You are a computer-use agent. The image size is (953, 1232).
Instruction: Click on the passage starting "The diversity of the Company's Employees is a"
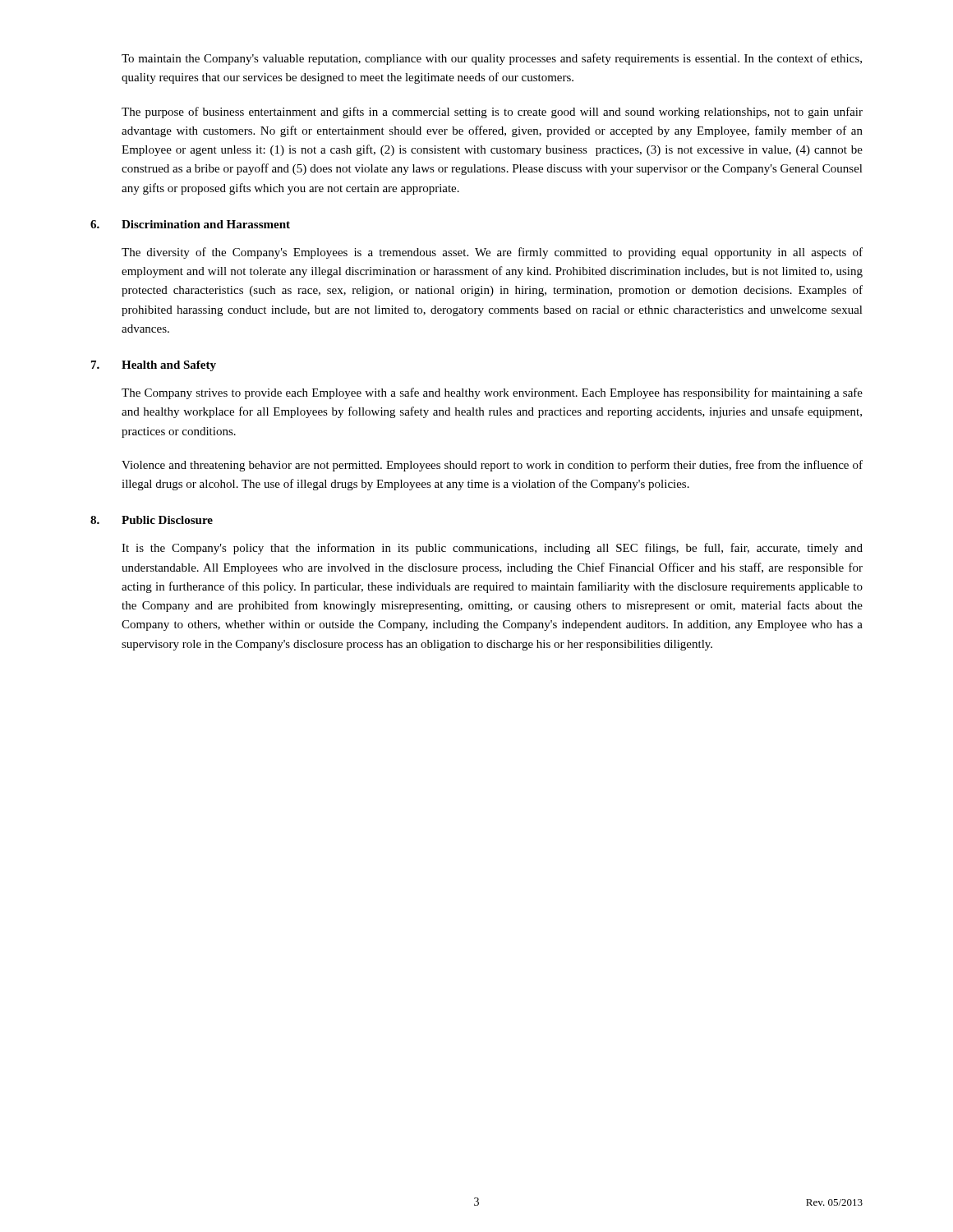492,291
